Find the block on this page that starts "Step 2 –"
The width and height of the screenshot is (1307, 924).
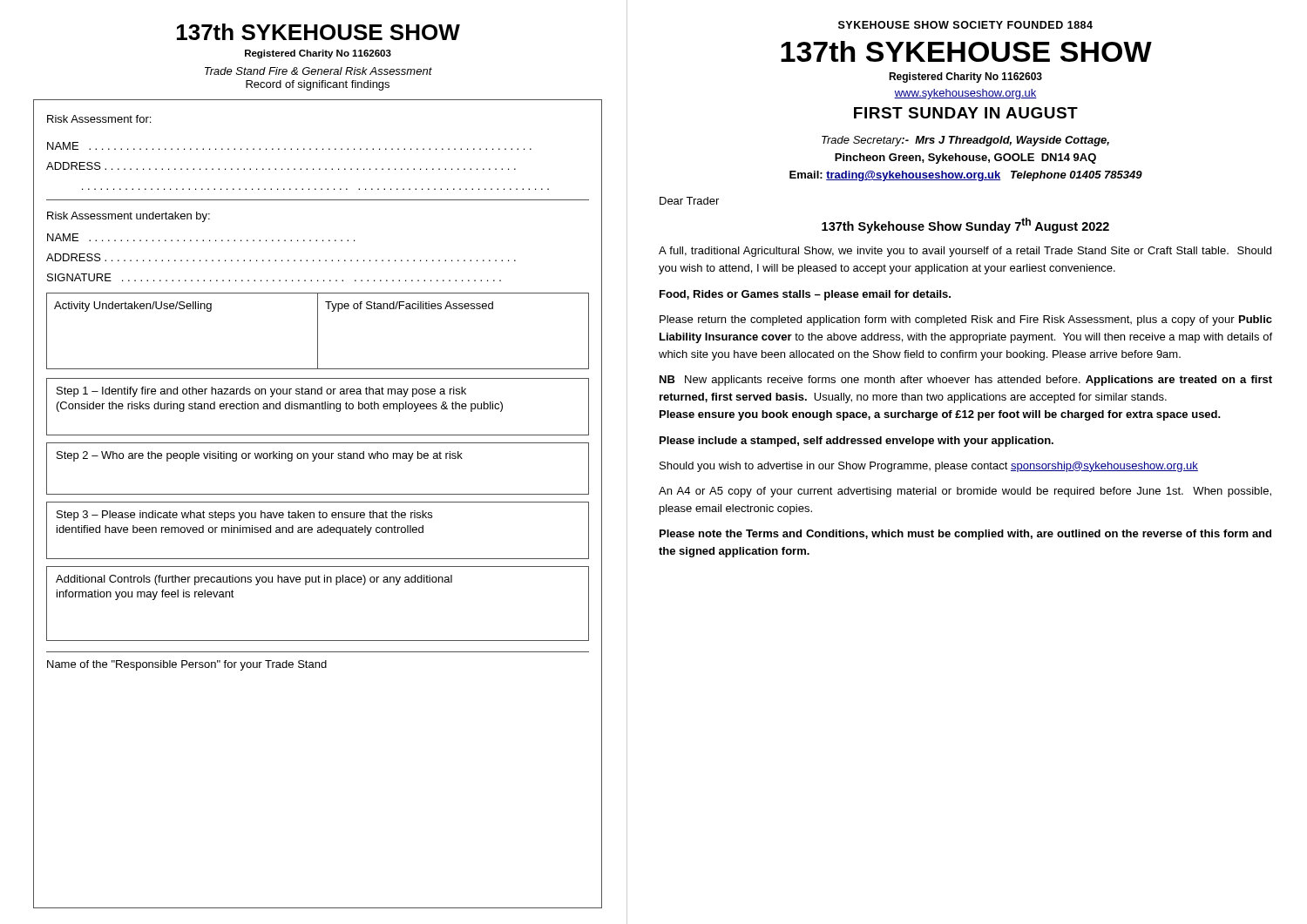(x=318, y=463)
